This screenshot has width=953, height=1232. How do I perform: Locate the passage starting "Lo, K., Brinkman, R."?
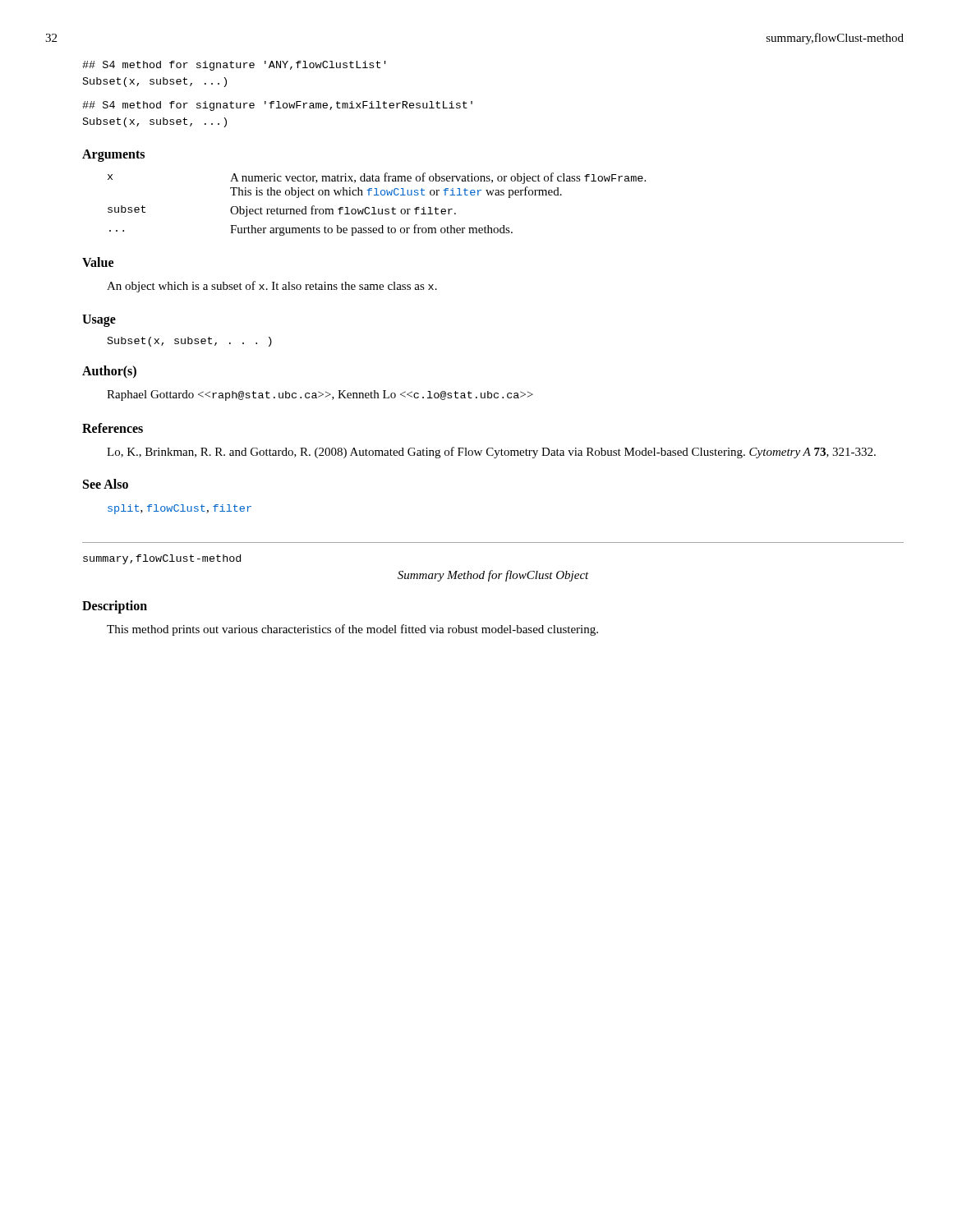(492, 451)
